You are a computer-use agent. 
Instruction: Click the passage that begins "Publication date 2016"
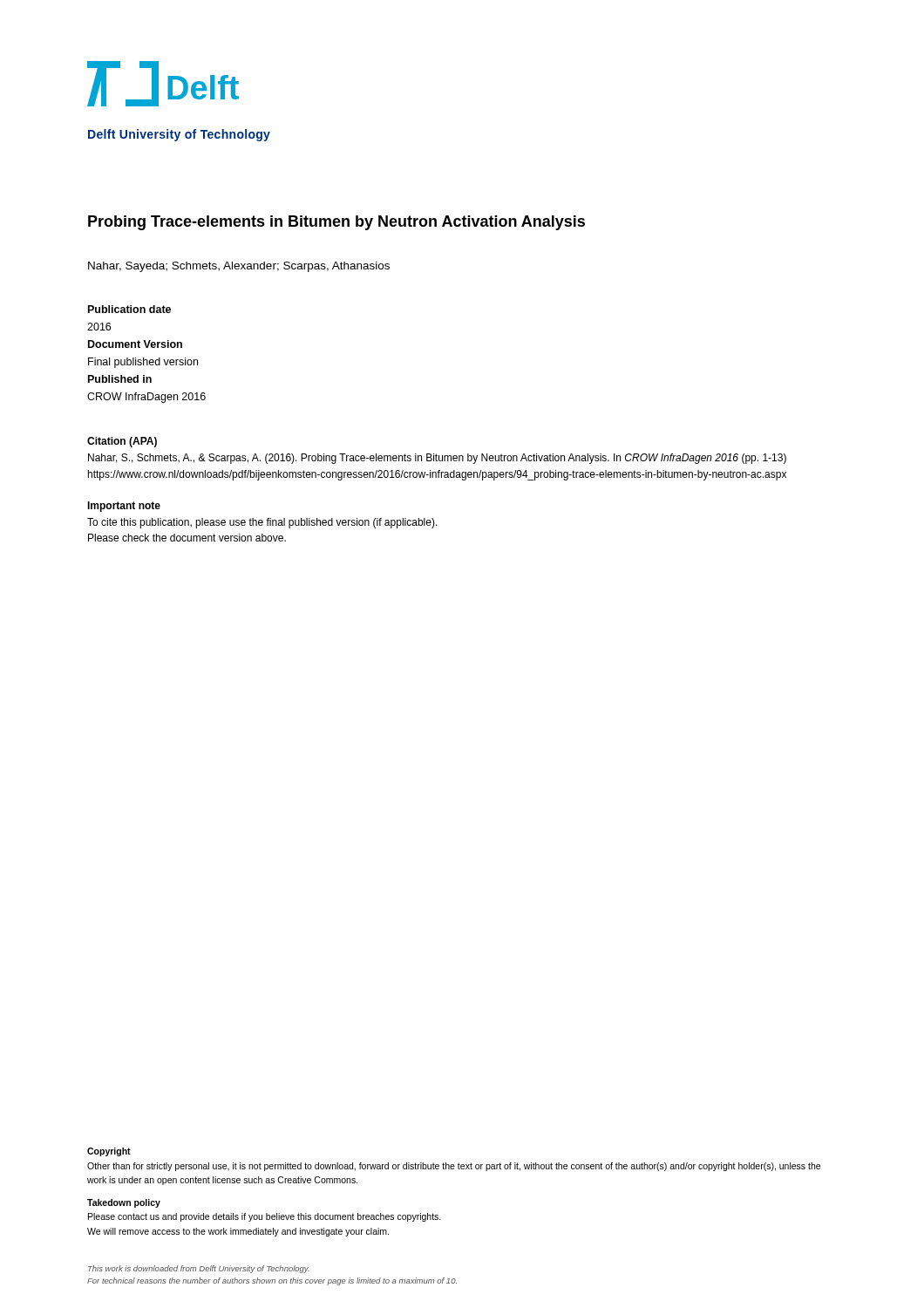click(147, 354)
